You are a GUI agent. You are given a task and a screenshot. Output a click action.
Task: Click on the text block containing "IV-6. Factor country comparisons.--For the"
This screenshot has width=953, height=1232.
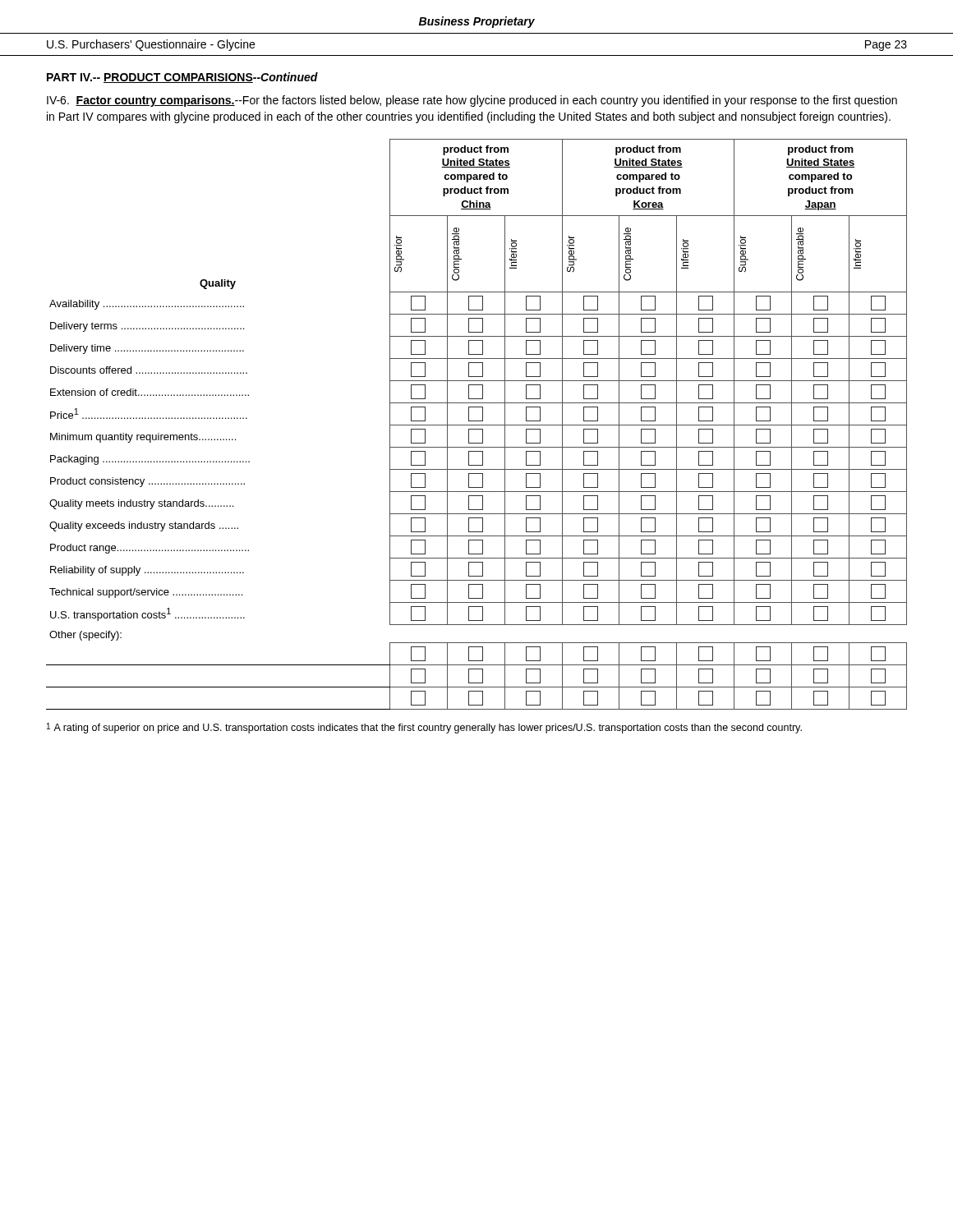472,109
